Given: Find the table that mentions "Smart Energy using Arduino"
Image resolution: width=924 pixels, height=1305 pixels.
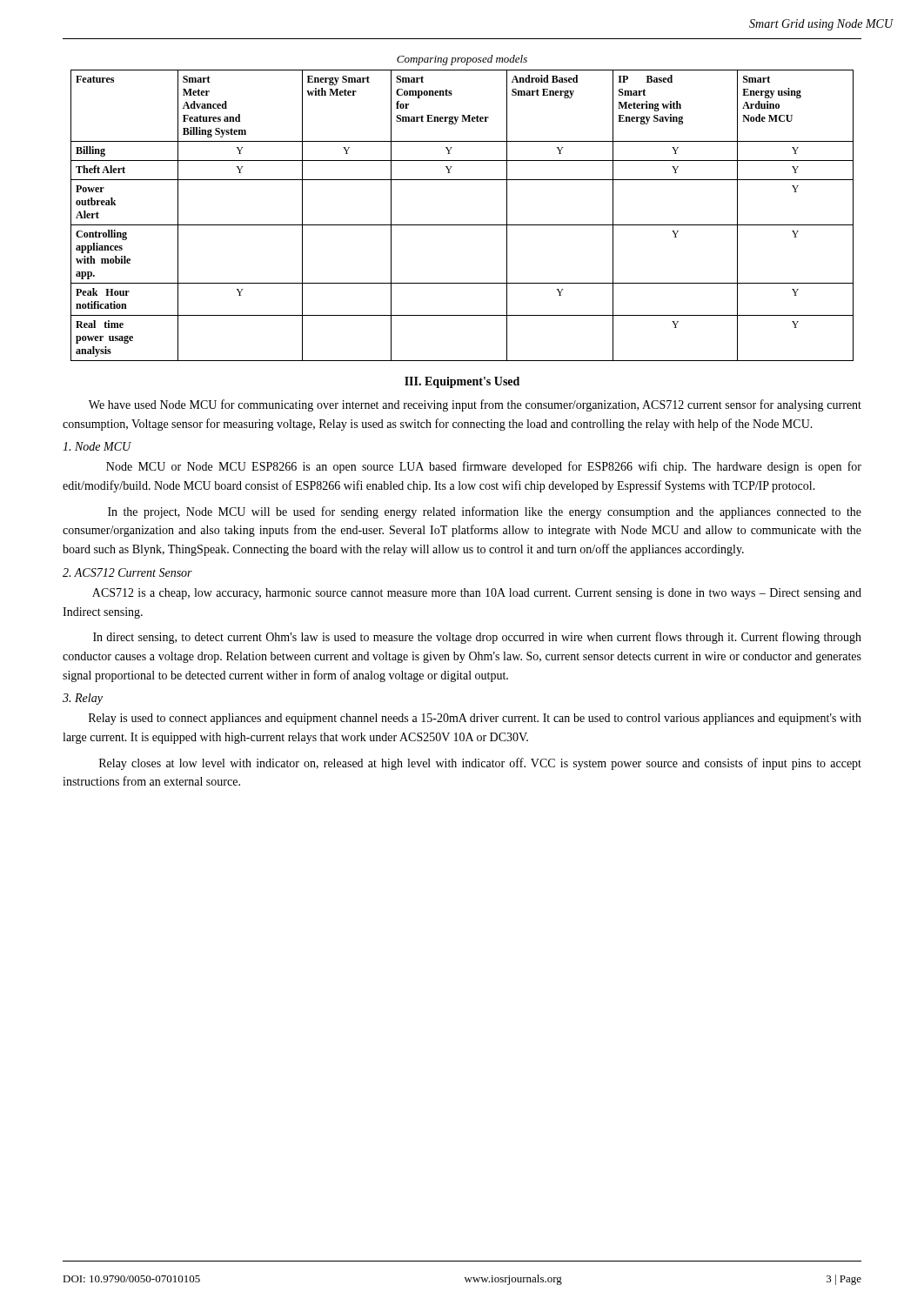Looking at the screenshot, I should coord(462,215).
